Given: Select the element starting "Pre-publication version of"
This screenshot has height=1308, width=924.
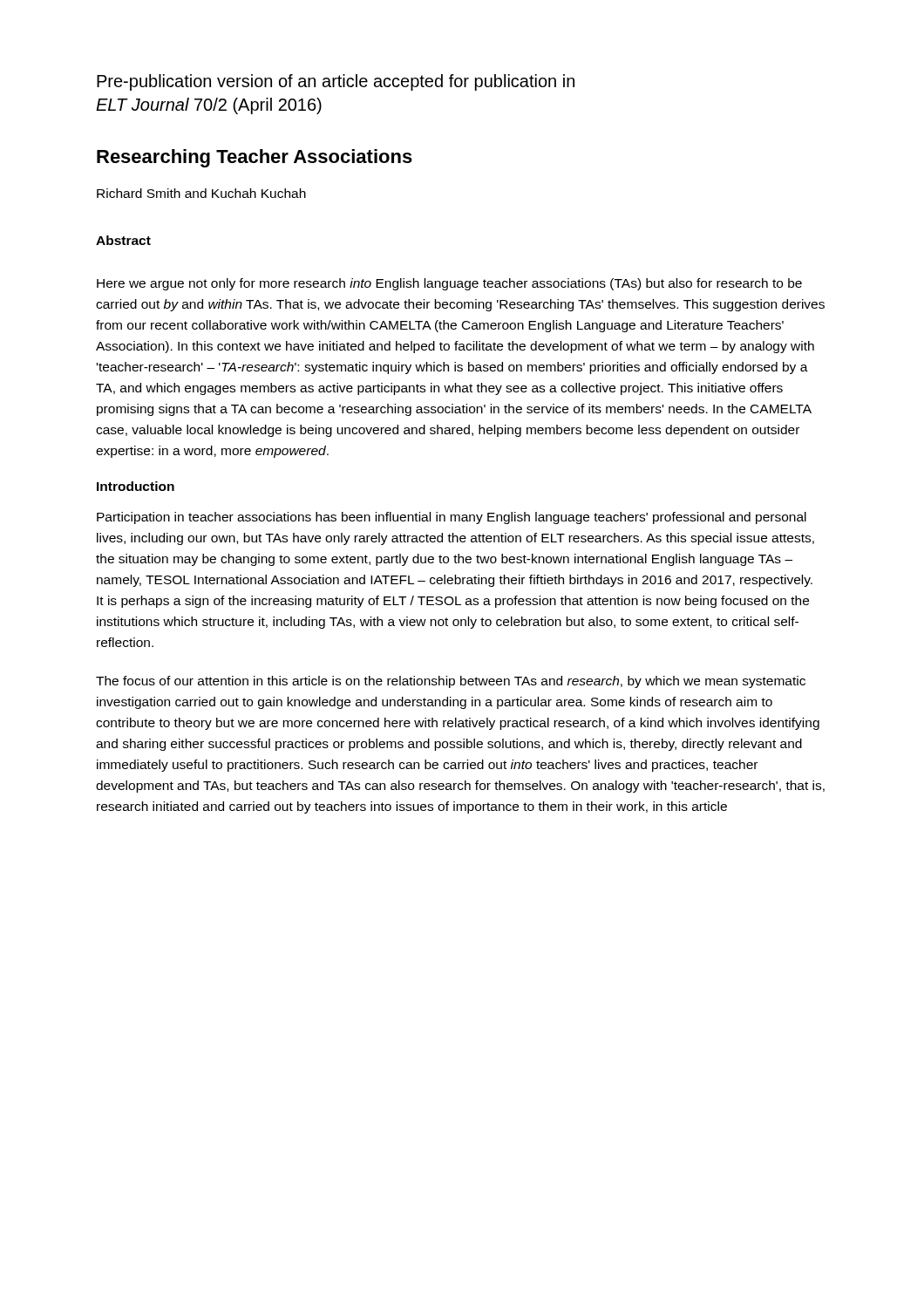Looking at the screenshot, I should tap(462, 93).
